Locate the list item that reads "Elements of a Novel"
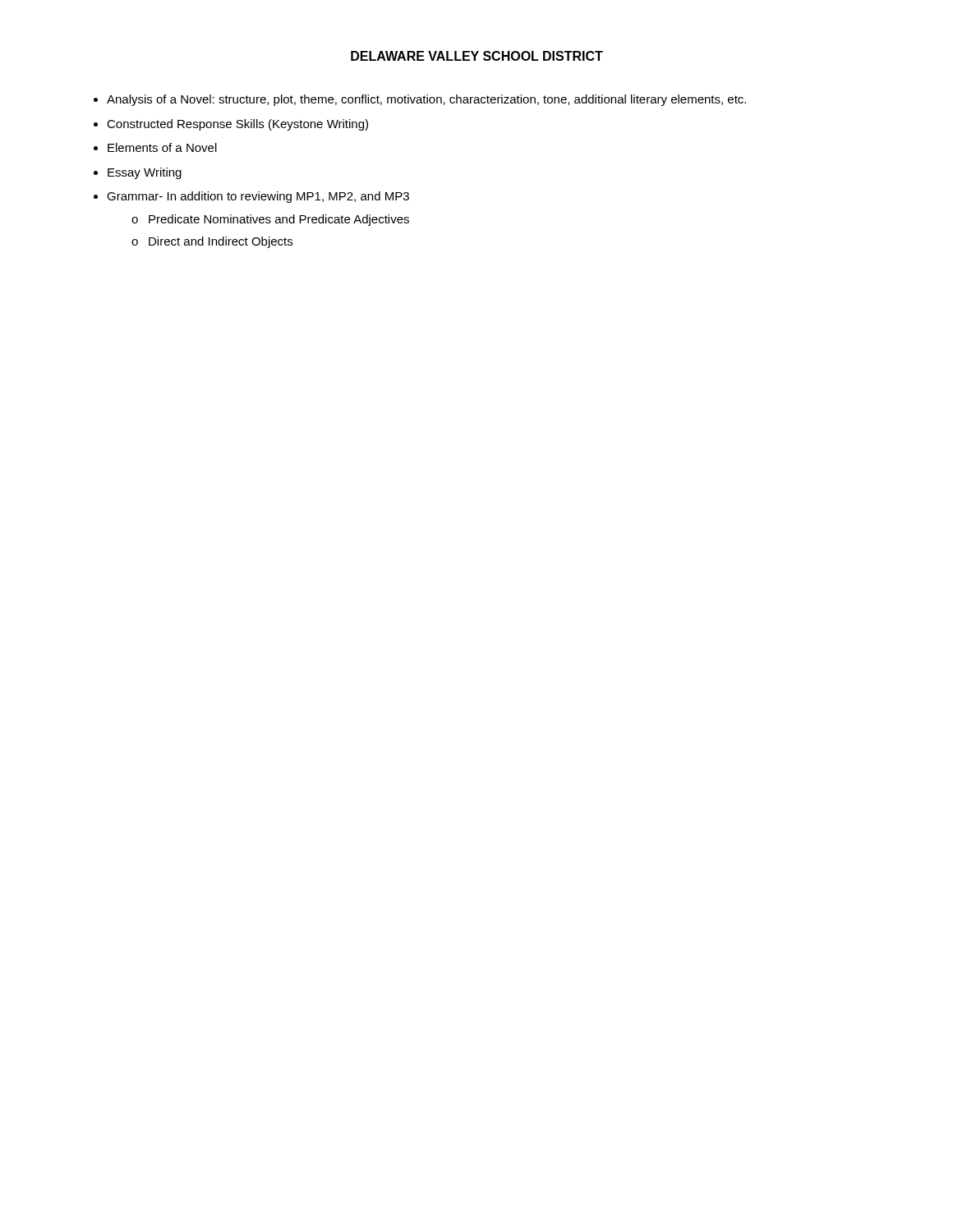Screen dimensions: 1232x953 pos(162,147)
